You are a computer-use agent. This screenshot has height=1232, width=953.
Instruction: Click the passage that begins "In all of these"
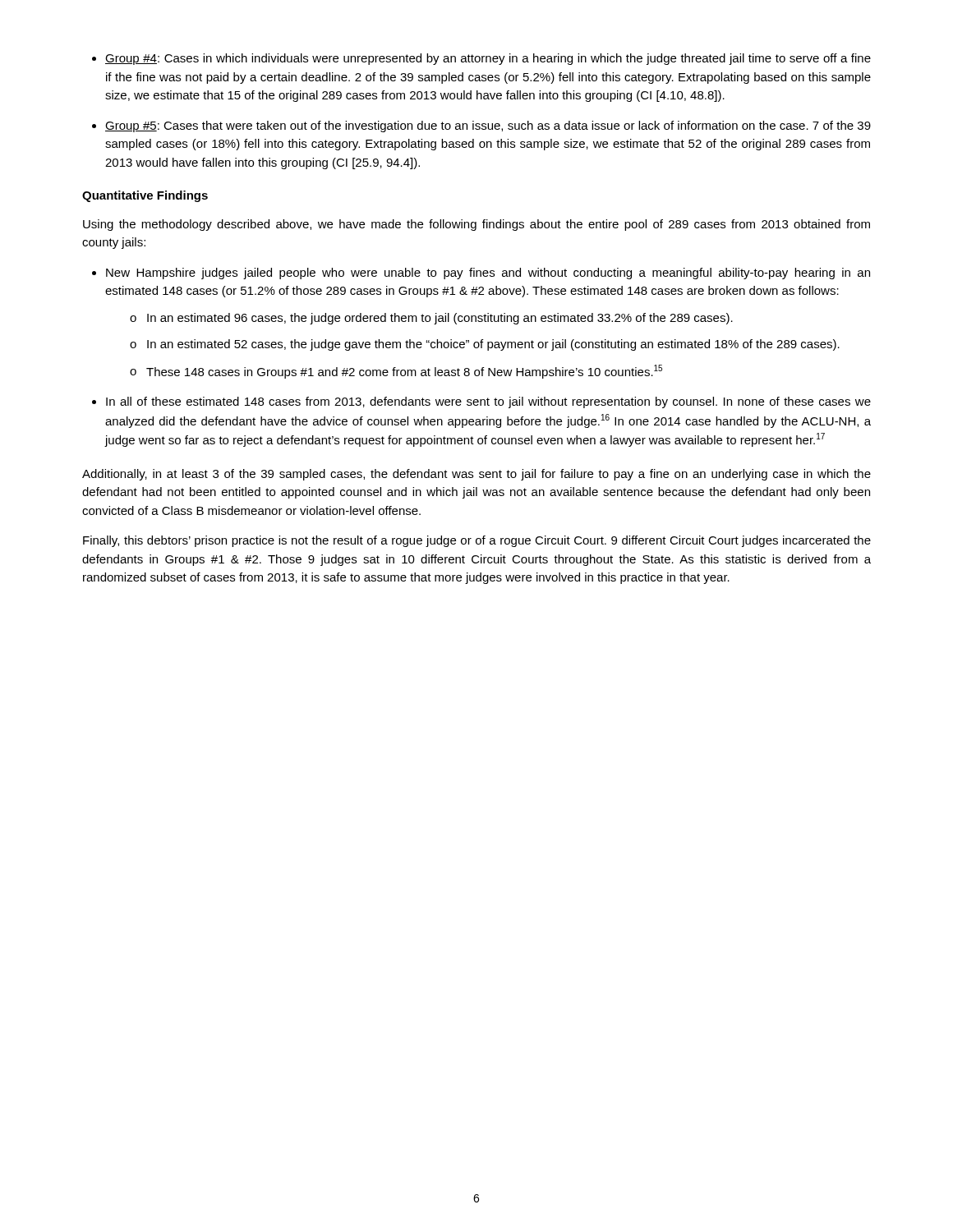click(488, 421)
